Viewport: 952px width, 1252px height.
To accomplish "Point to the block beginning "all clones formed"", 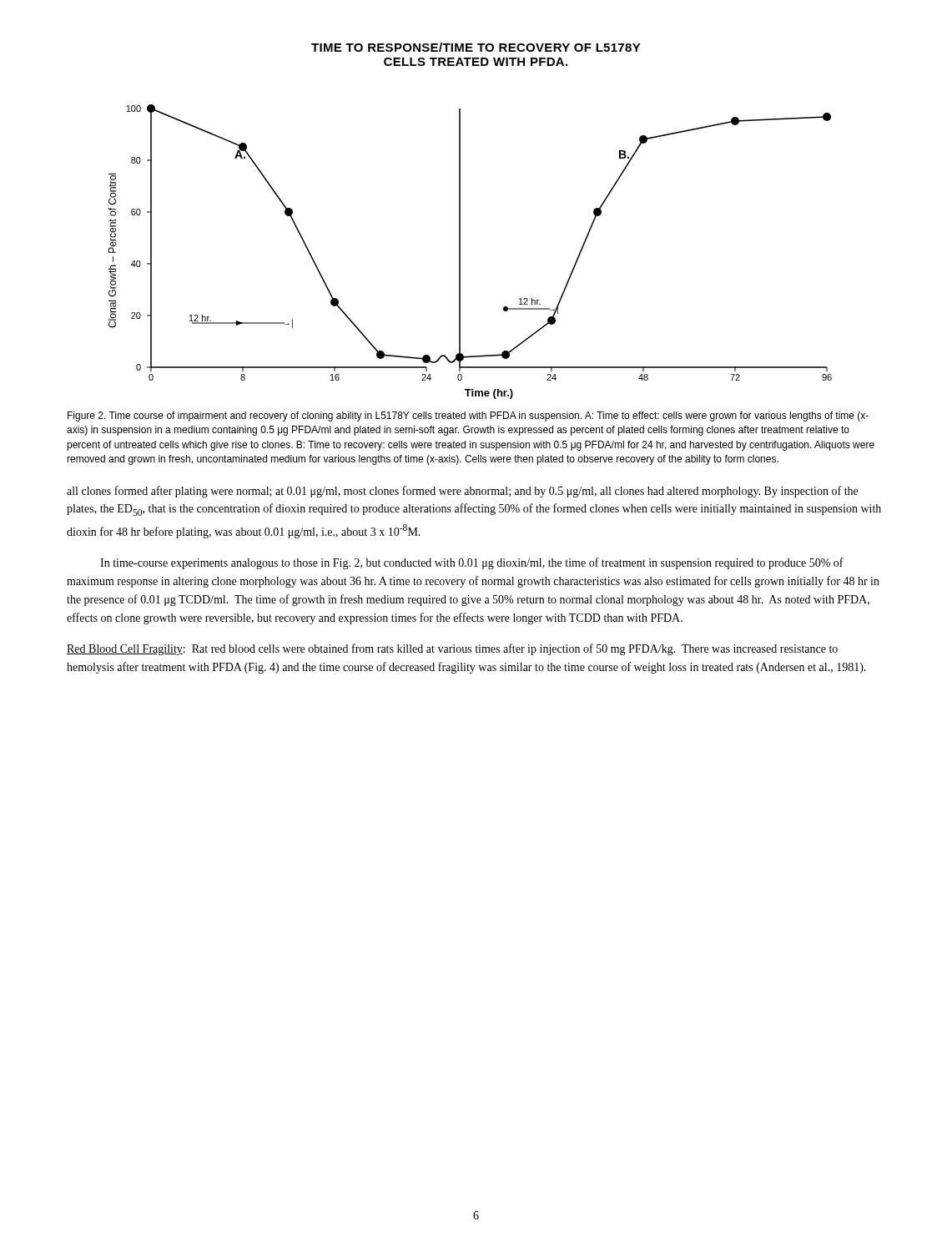I will (x=474, y=511).
